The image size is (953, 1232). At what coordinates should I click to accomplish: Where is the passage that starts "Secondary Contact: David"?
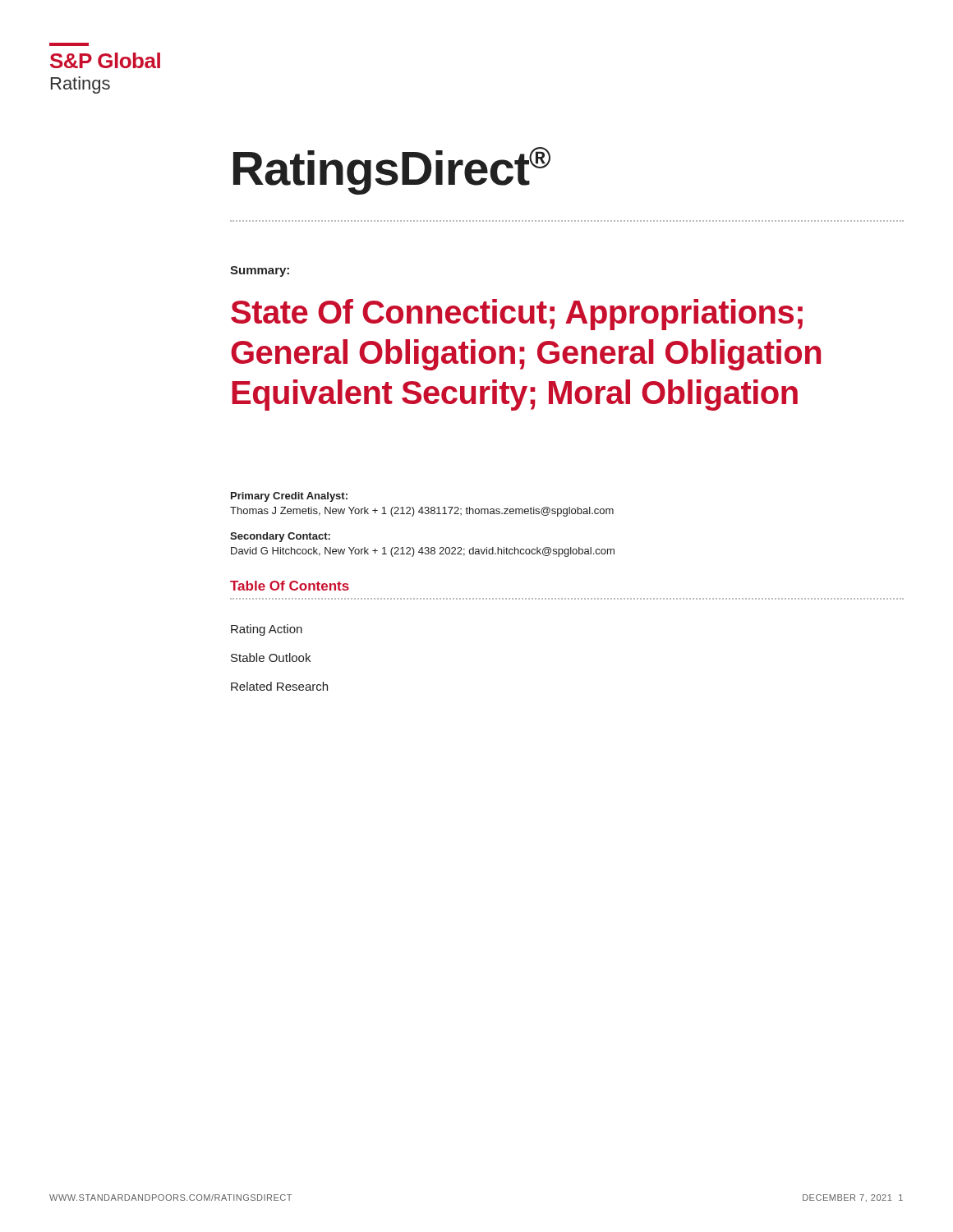pos(567,544)
